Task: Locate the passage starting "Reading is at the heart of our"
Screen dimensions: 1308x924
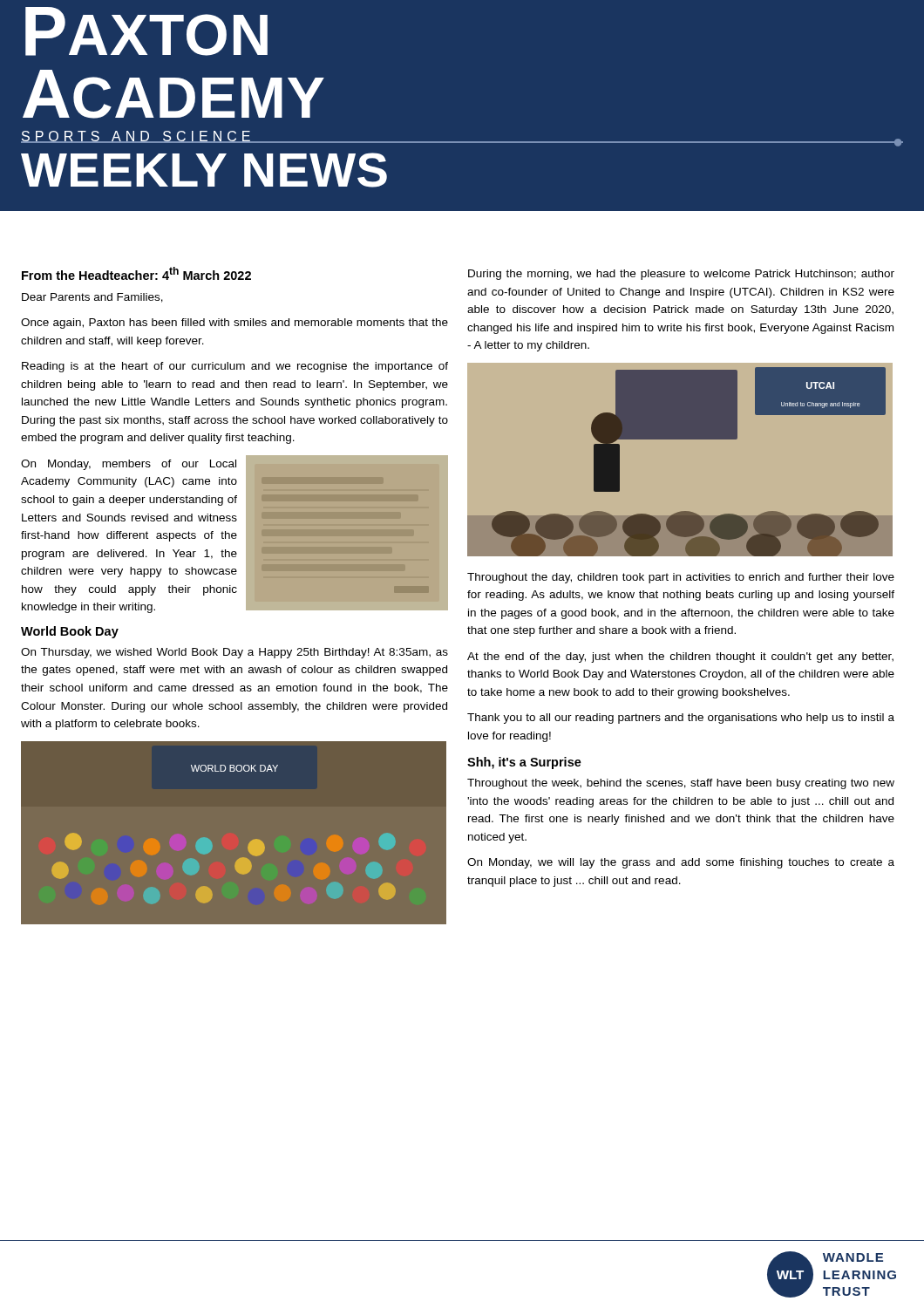Action: click(234, 402)
